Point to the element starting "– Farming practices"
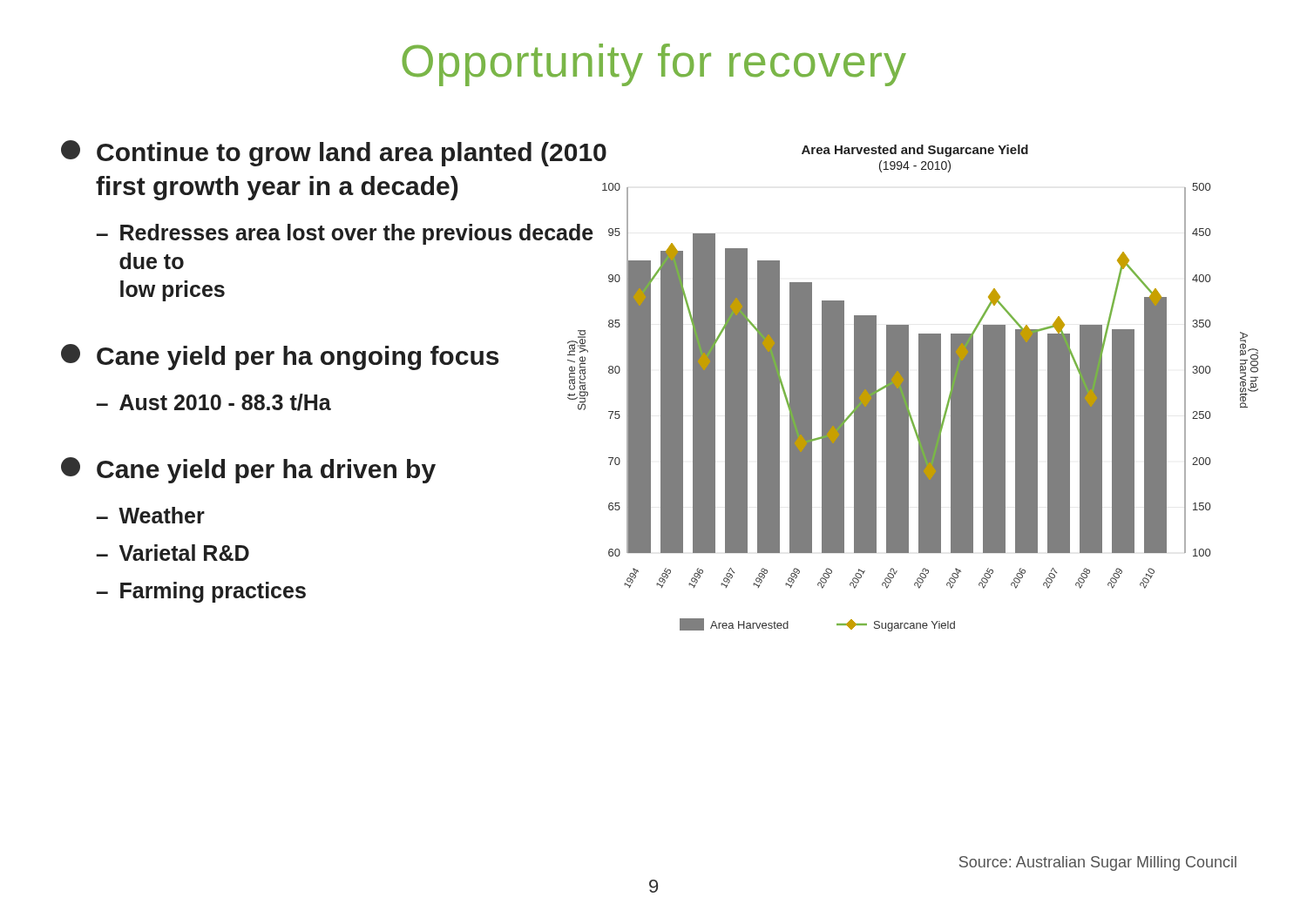Image resolution: width=1307 pixels, height=924 pixels. [x=201, y=590]
